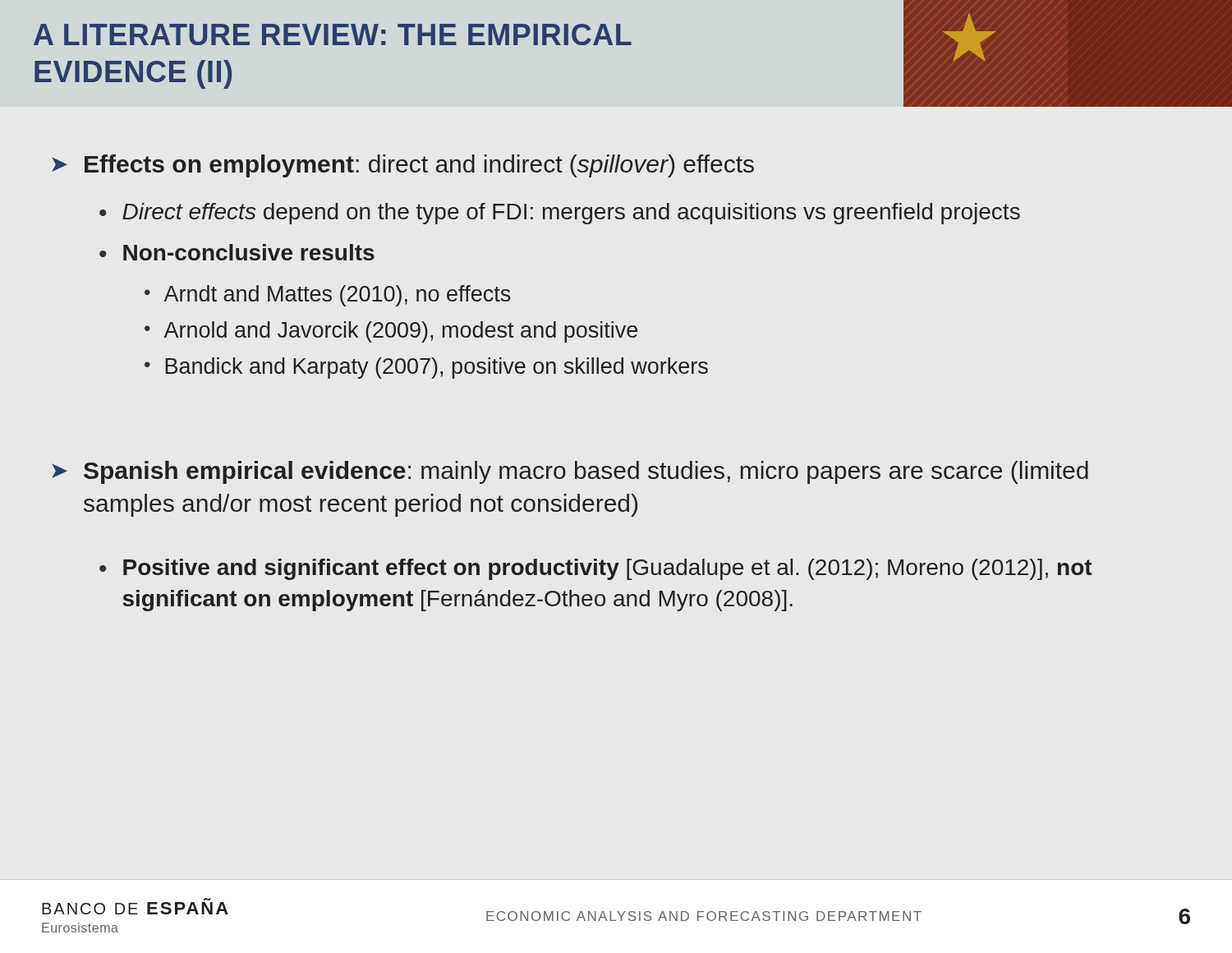Screen dimensions: 953x1232
Task: Select the list item that reads "• Direct effects depend on the type"
Action: tap(641, 213)
